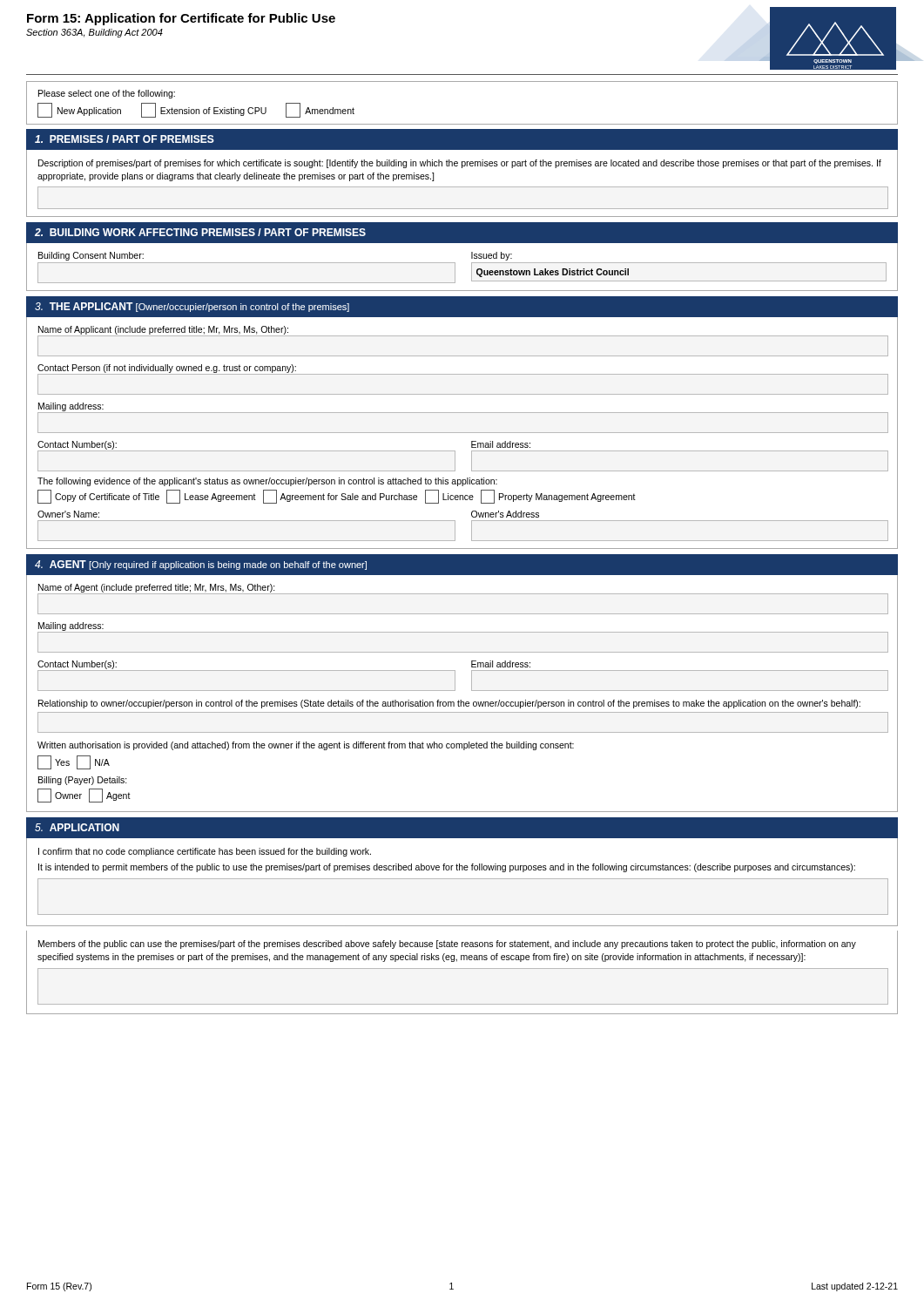Locate the text block starting "Building Consent Number: Issued"
Viewport: 924px width, 1307px height.
pos(462,267)
